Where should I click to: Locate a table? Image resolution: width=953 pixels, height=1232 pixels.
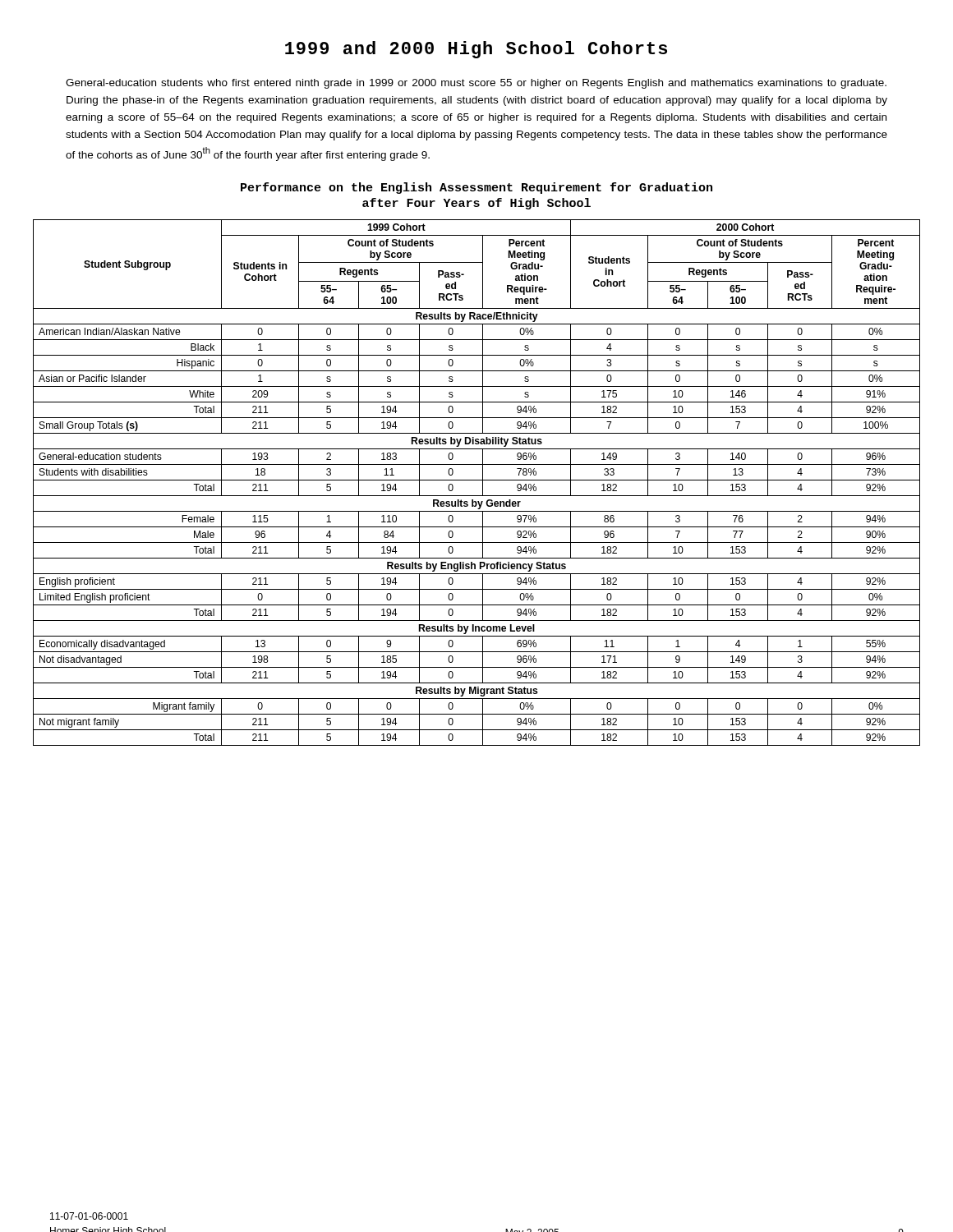[x=476, y=483]
